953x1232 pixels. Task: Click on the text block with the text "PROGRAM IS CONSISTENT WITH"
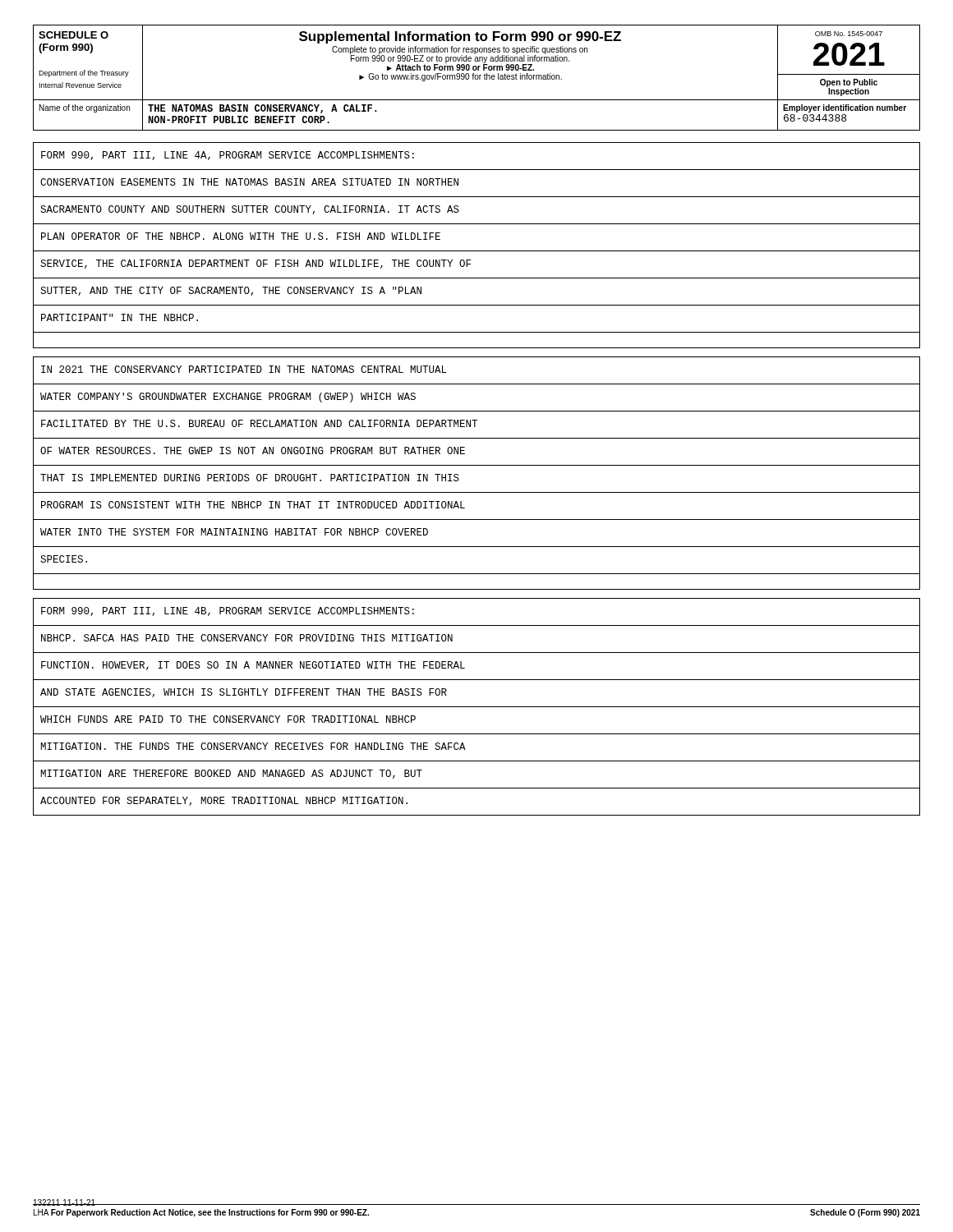(x=253, y=506)
